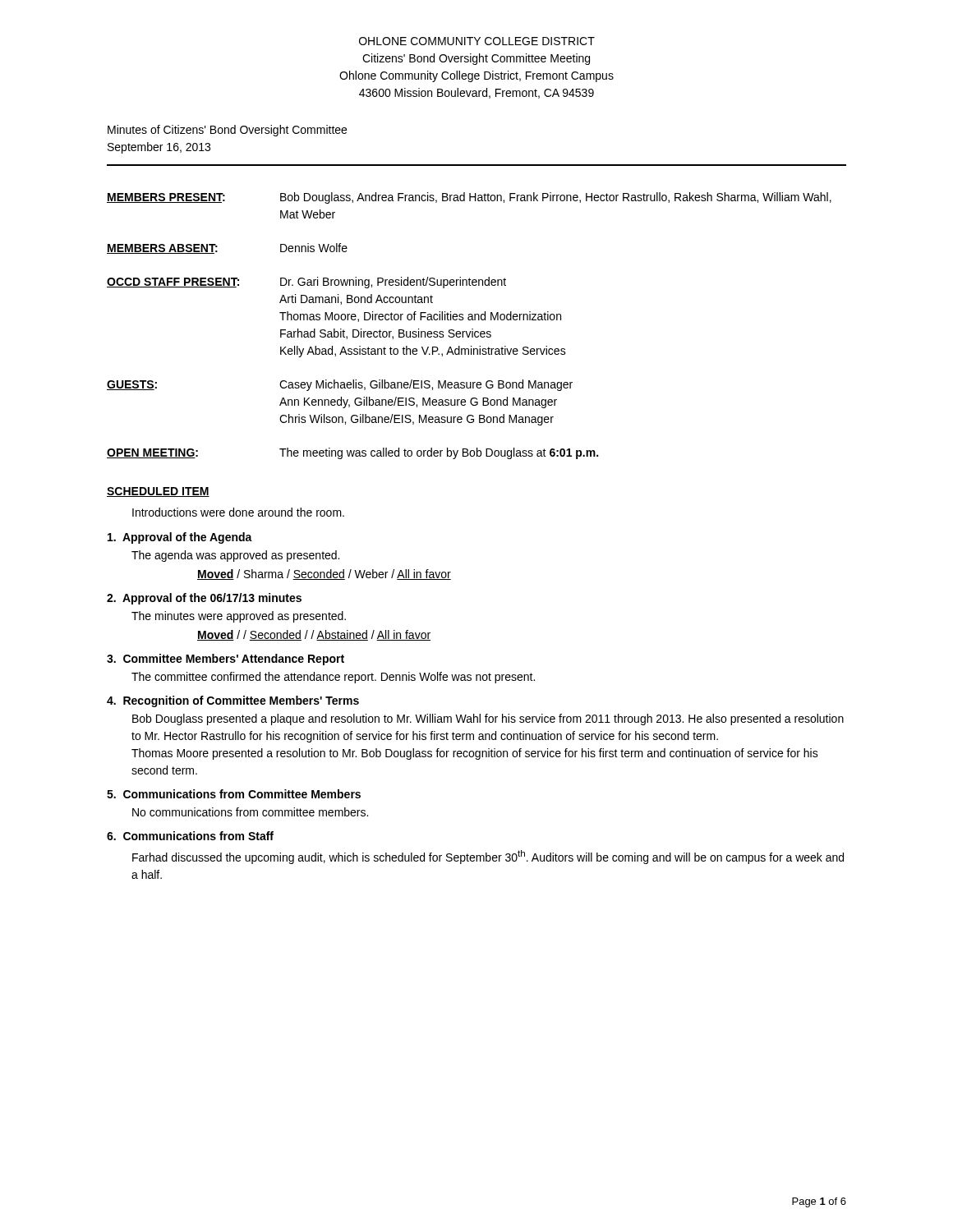The width and height of the screenshot is (953, 1232).
Task: Click the passage that begins "5. Communications from Committee Members No communications from"
Action: [x=234, y=794]
